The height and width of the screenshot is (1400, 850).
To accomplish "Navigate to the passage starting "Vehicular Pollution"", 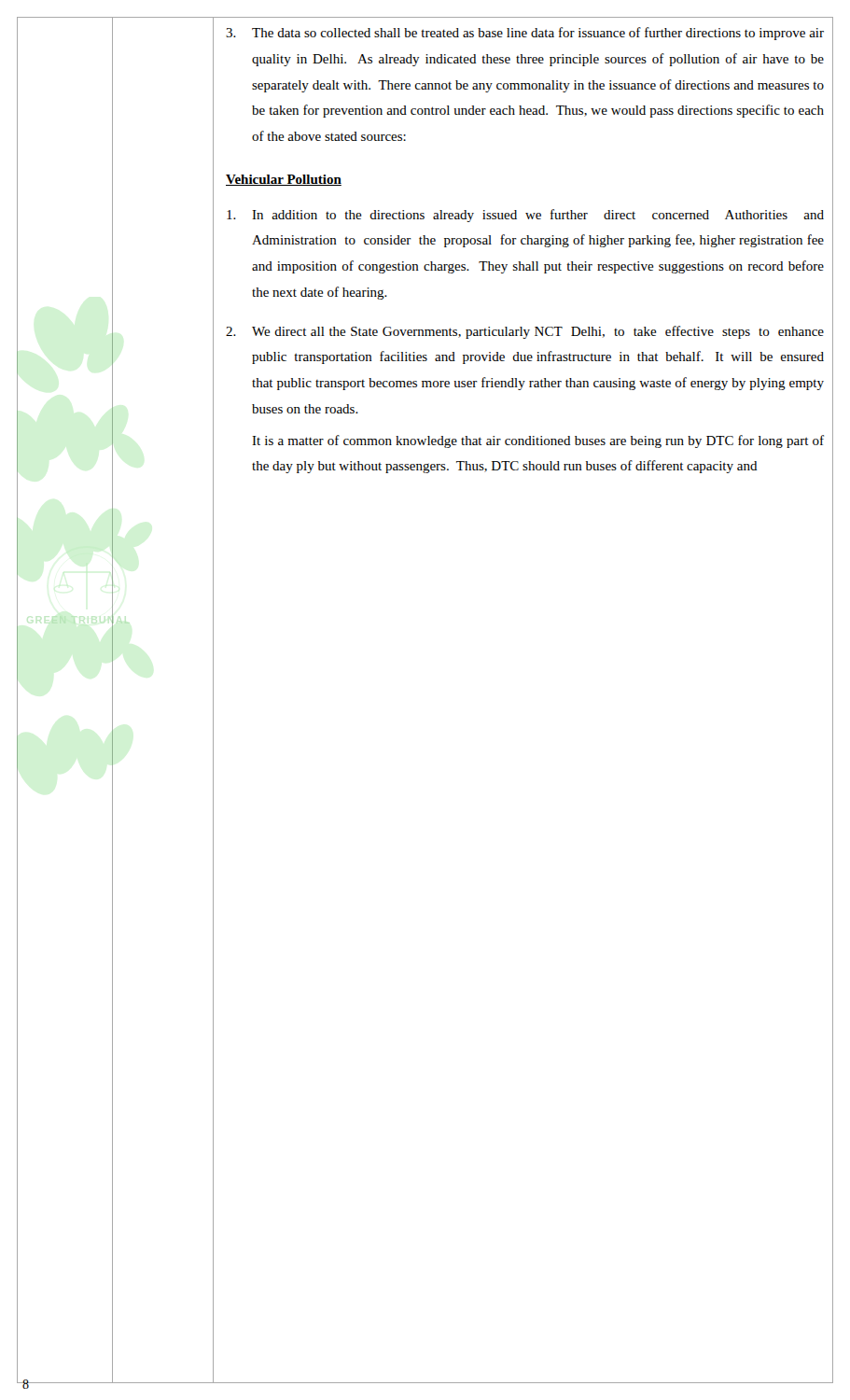I will (x=284, y=179).
